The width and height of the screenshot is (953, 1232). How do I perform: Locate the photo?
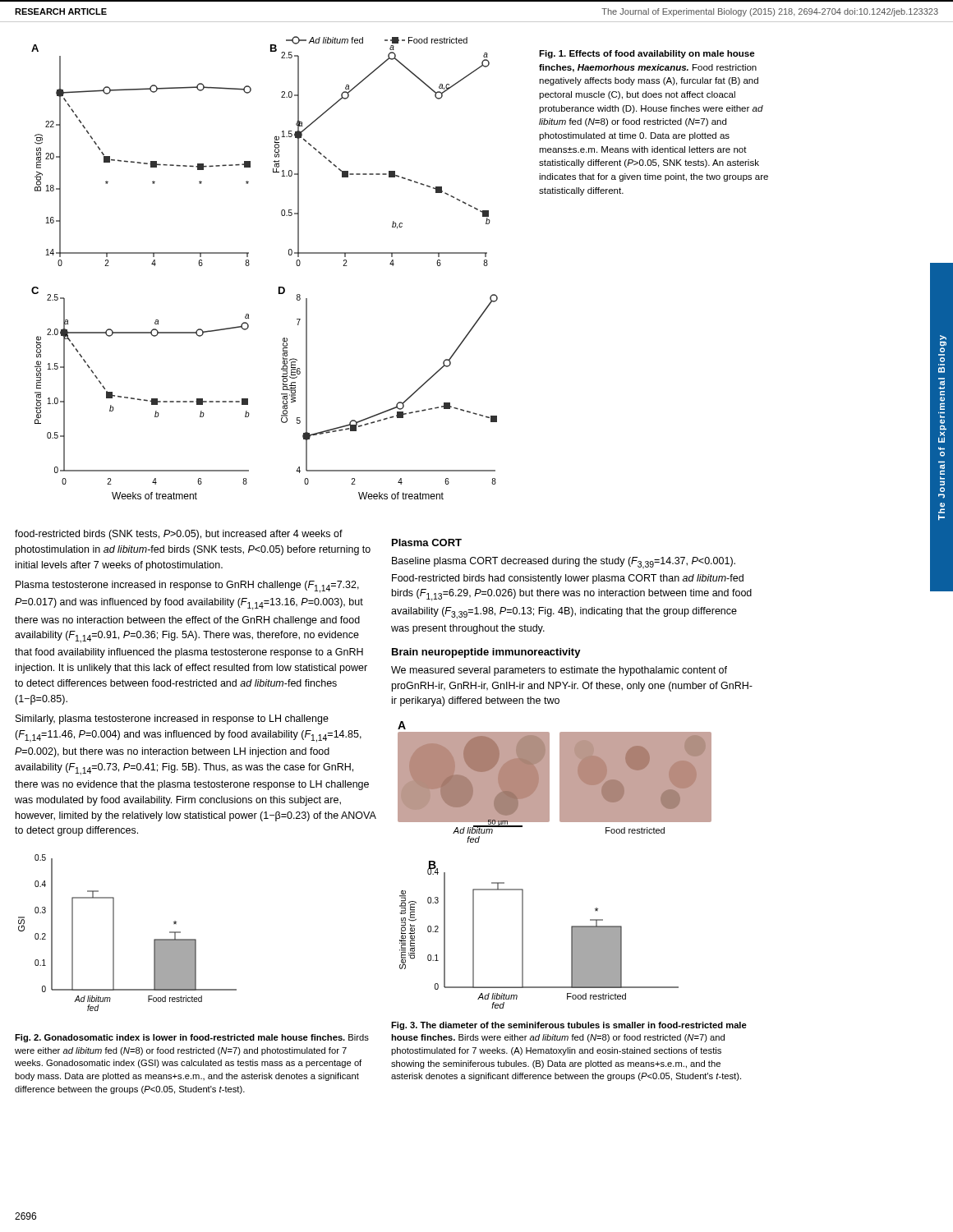pyautogui.click(x=572, y=783)
